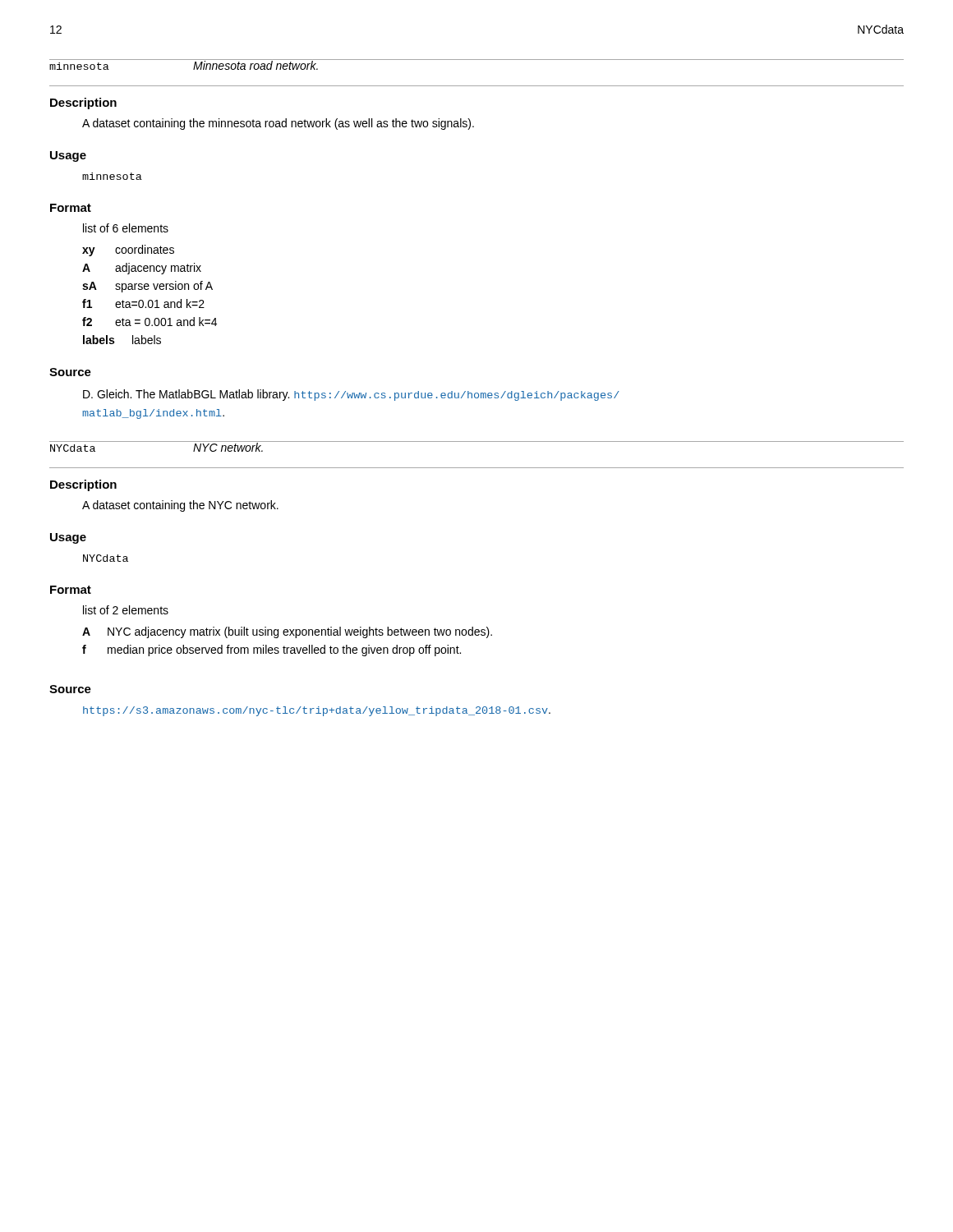Image resolution: width=953 pixels, height=1232 pixels.
Task: Navigate to the element starting "sA sparse version"
Action: [147, 286]
